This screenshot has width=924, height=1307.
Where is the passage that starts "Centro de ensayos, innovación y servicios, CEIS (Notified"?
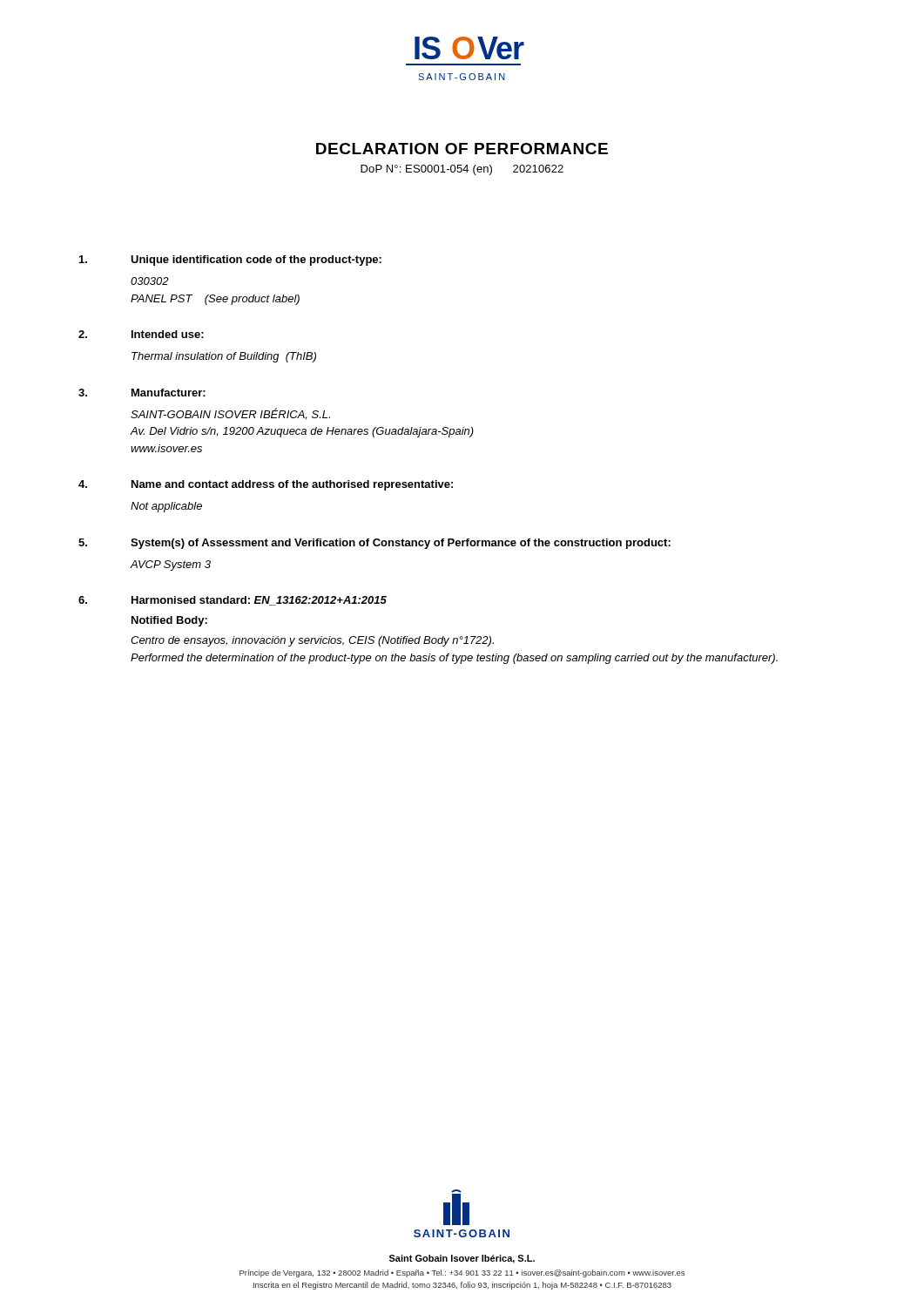455,649
